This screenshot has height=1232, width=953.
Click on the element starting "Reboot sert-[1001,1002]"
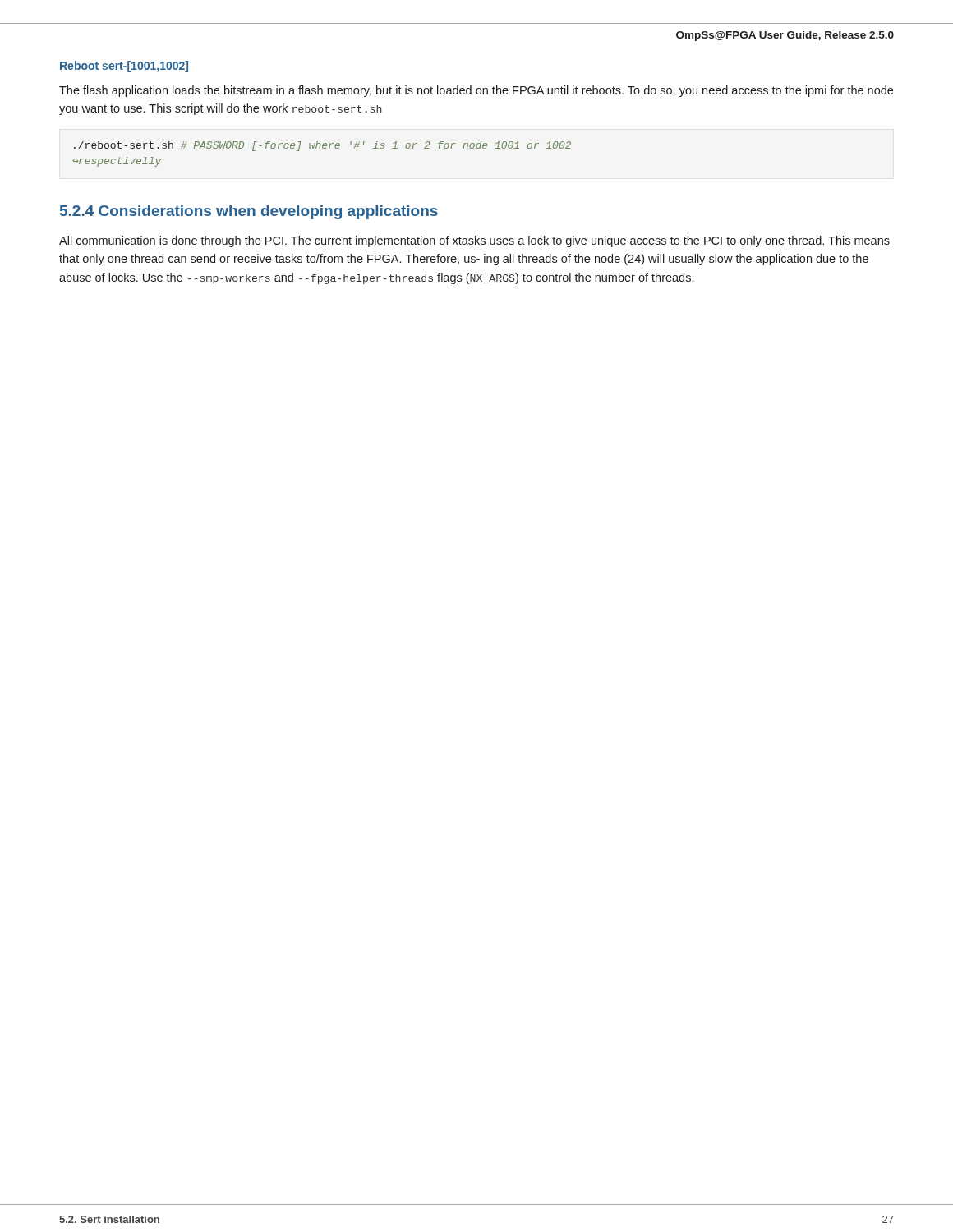[x=124, y=66]
